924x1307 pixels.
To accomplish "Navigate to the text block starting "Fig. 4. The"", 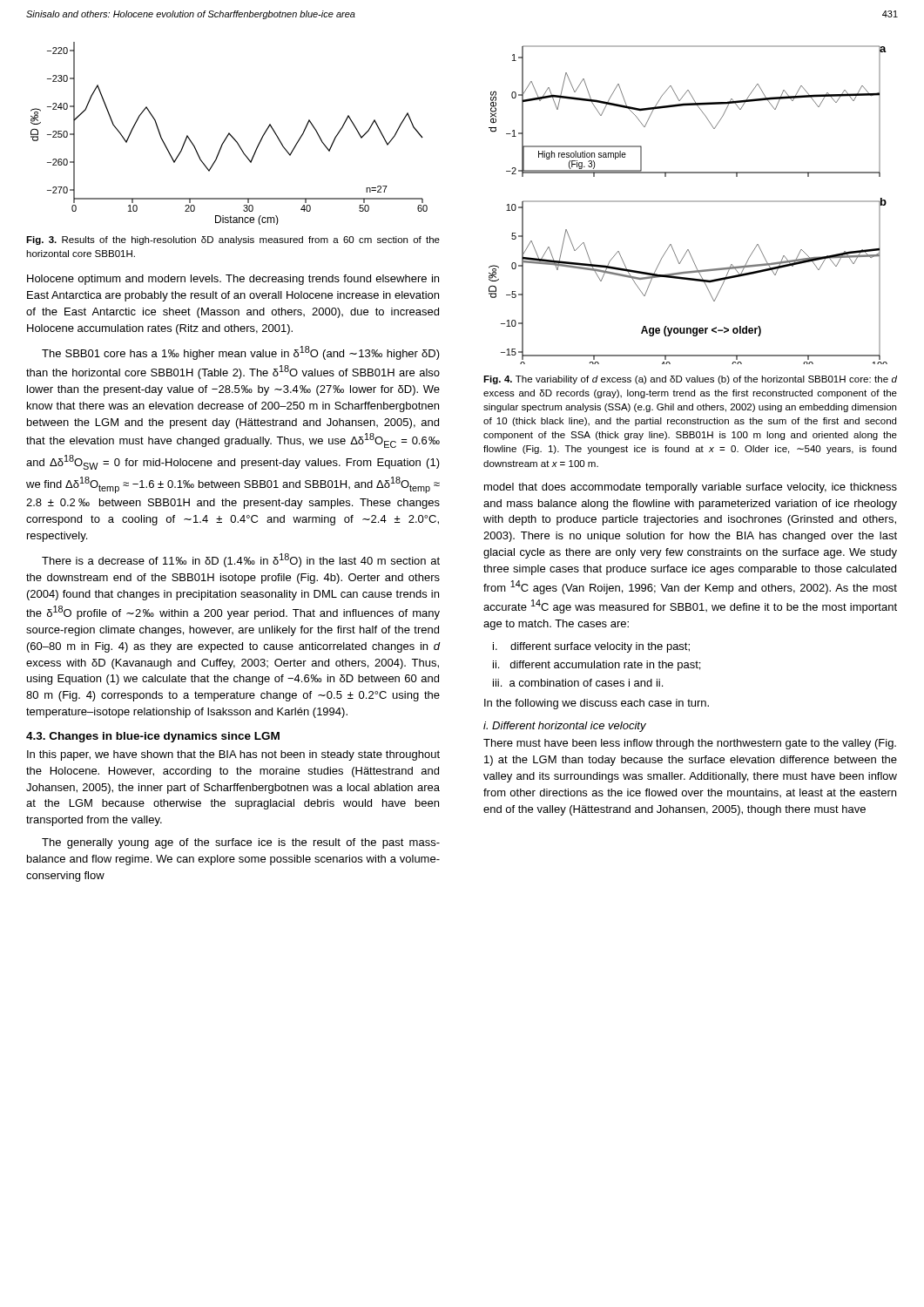I will point(690,421).
